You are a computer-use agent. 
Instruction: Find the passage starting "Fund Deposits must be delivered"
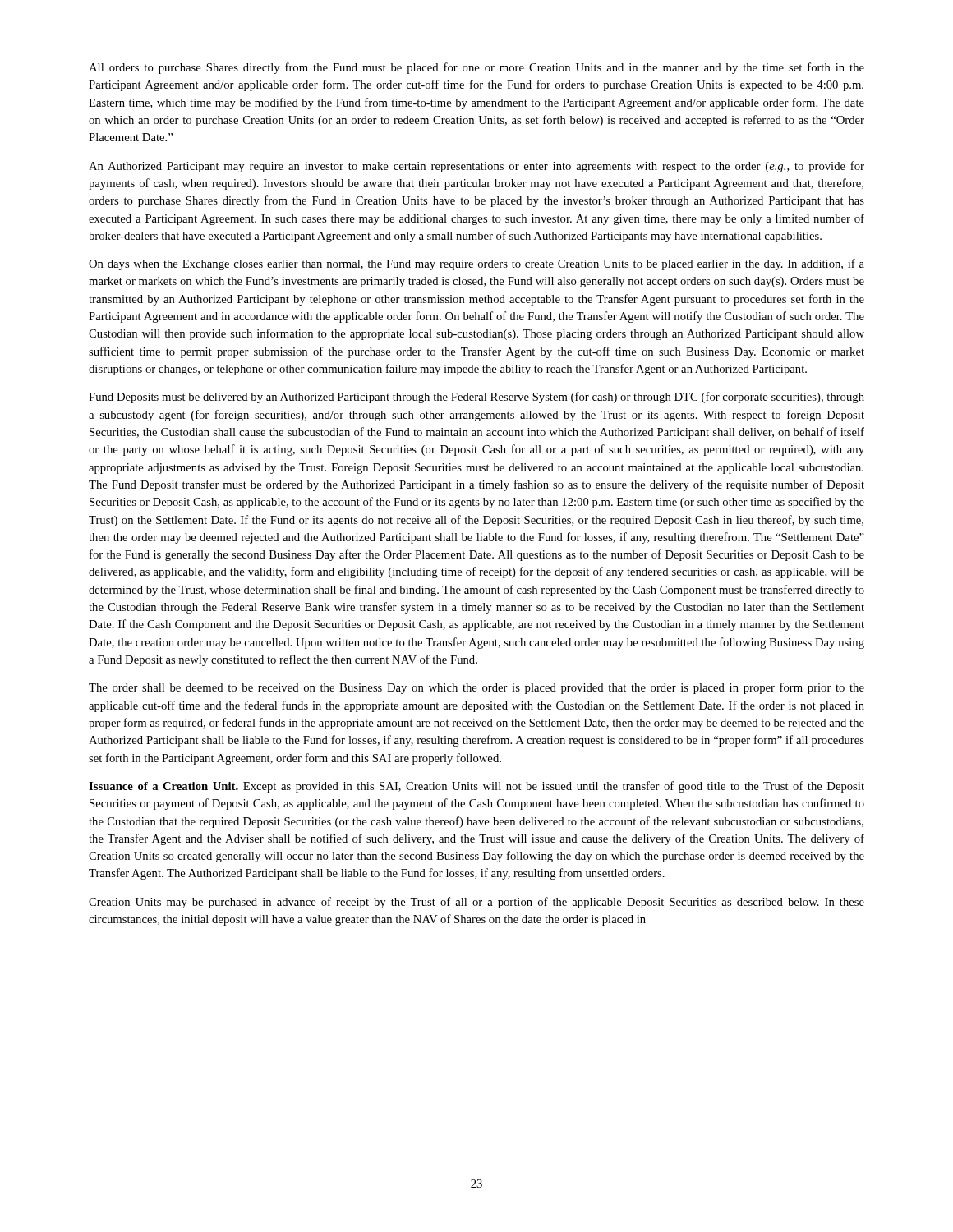click(x=476, y=528)
